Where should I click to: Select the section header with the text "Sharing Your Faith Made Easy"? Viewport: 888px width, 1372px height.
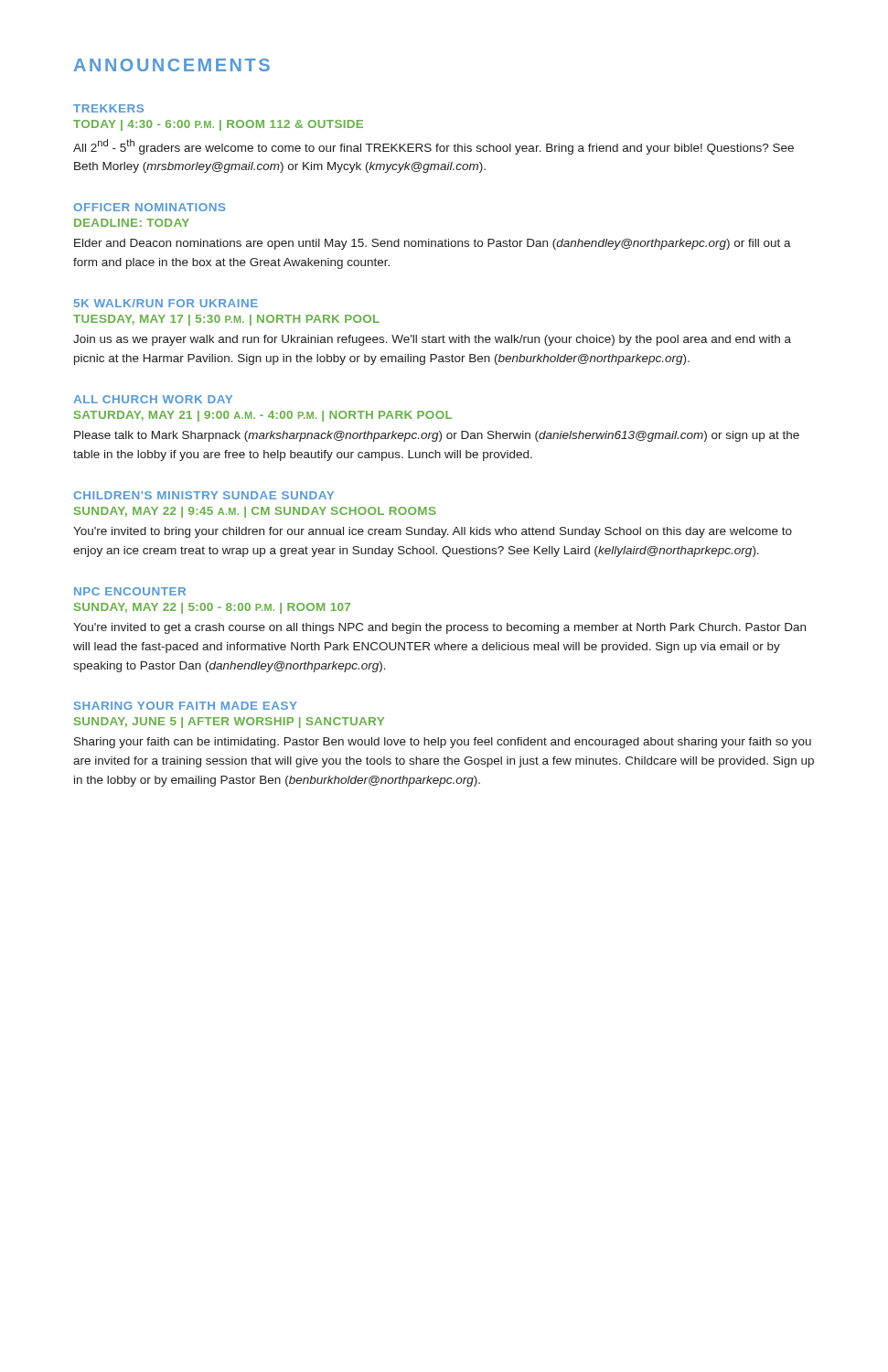coord(186,706)
